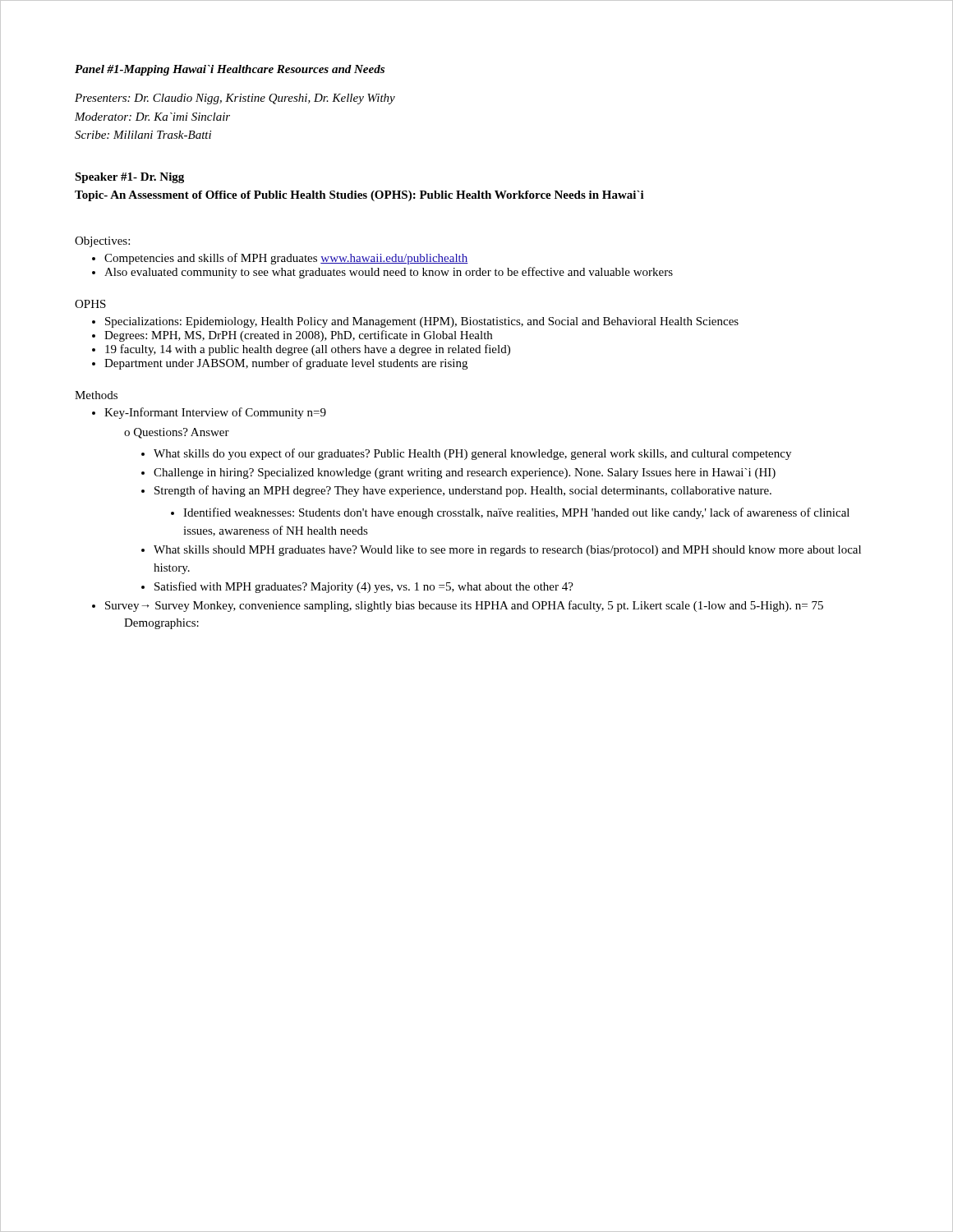Locate the title that says "Panel #1-Mapping Hawai`i Healthcare"
This screenshot has width=953, height=1232.
(230, 70)
